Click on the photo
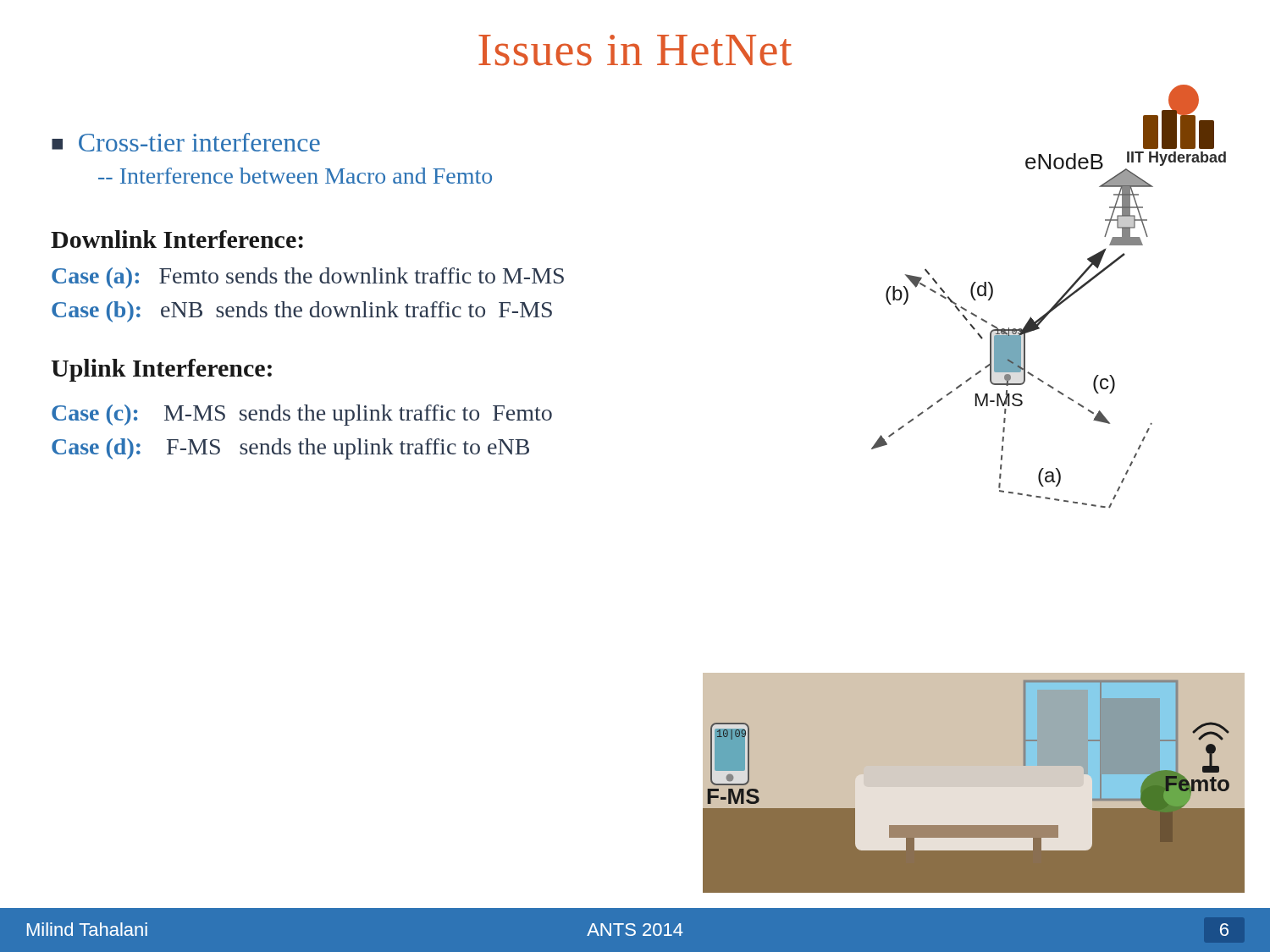Screen dimensions: 952x1270 [x=974, y=783]
